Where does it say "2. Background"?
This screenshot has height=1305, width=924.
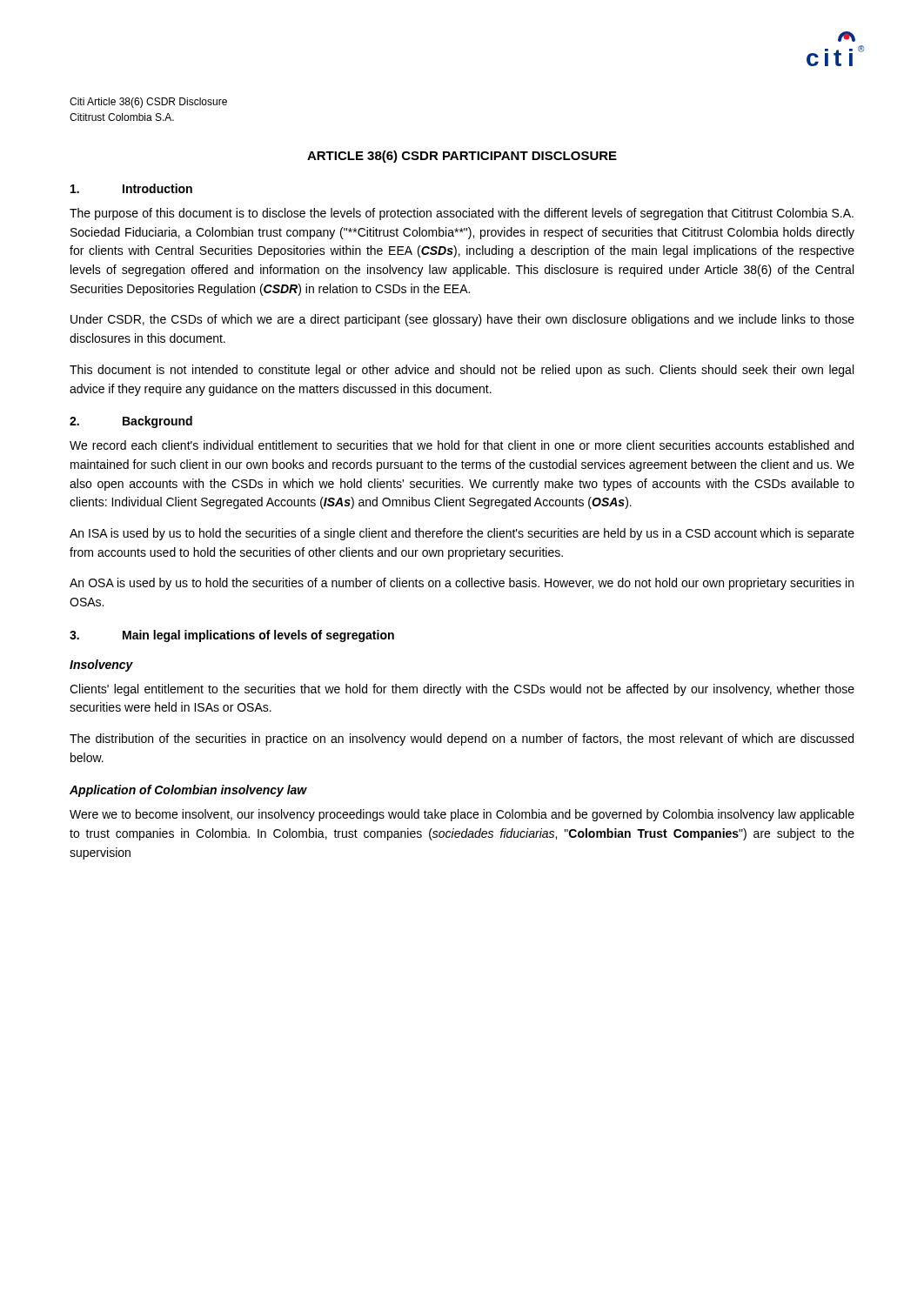[131, 421]
